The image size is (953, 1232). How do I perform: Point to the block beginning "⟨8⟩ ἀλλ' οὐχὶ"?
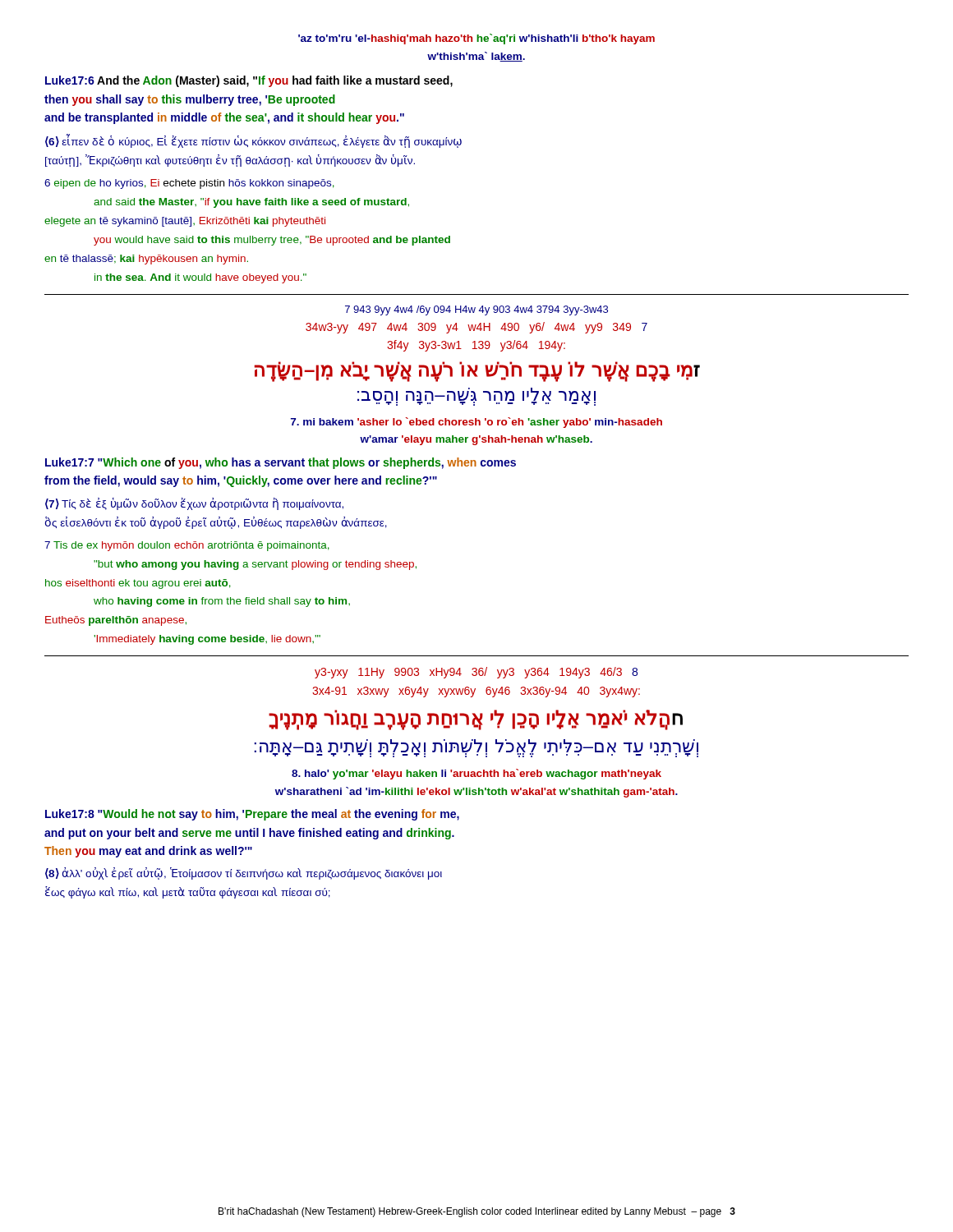244,873
